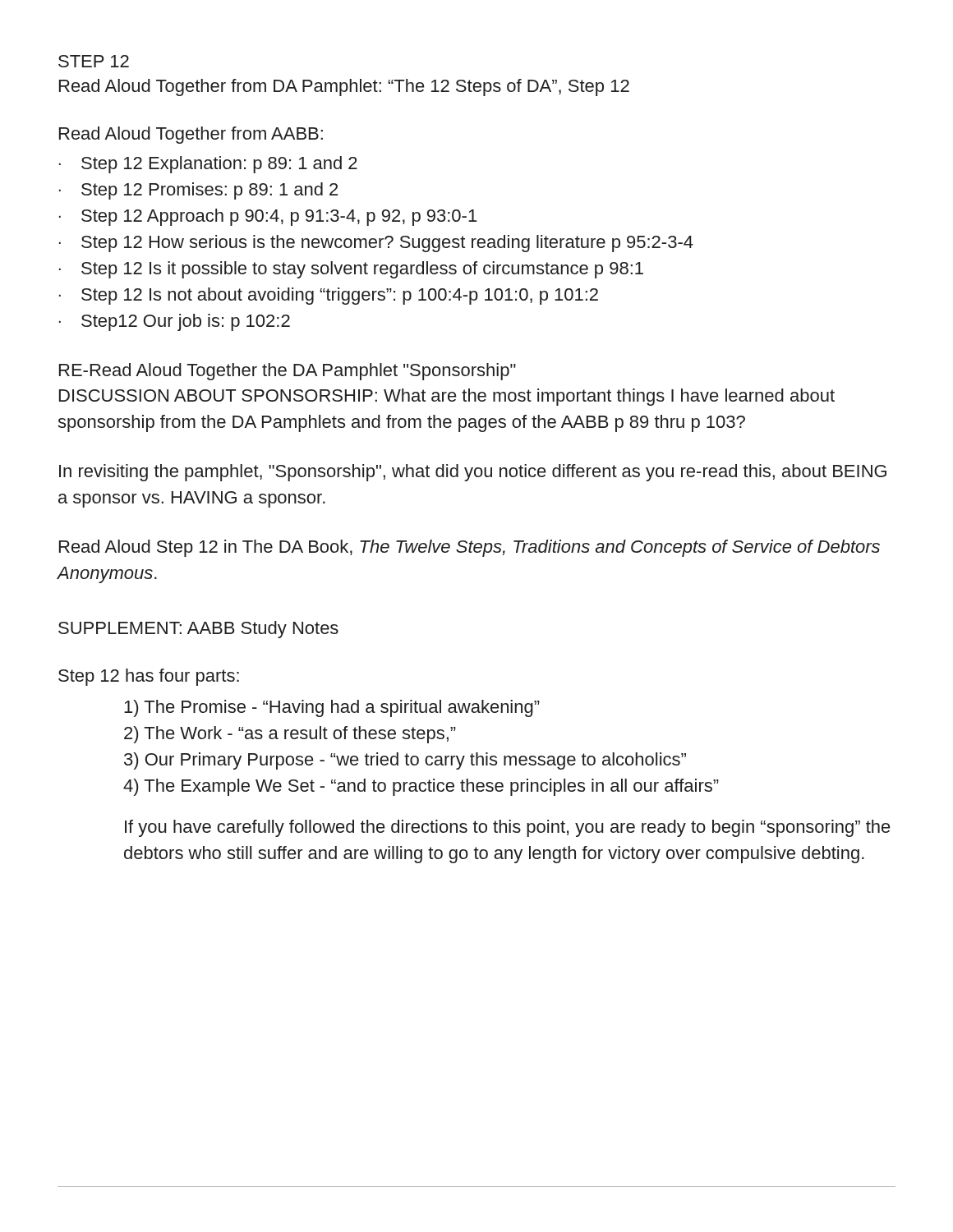
Task: Find the block on this page that starts "4) The Example We Set - “and"
Action: 509,786
